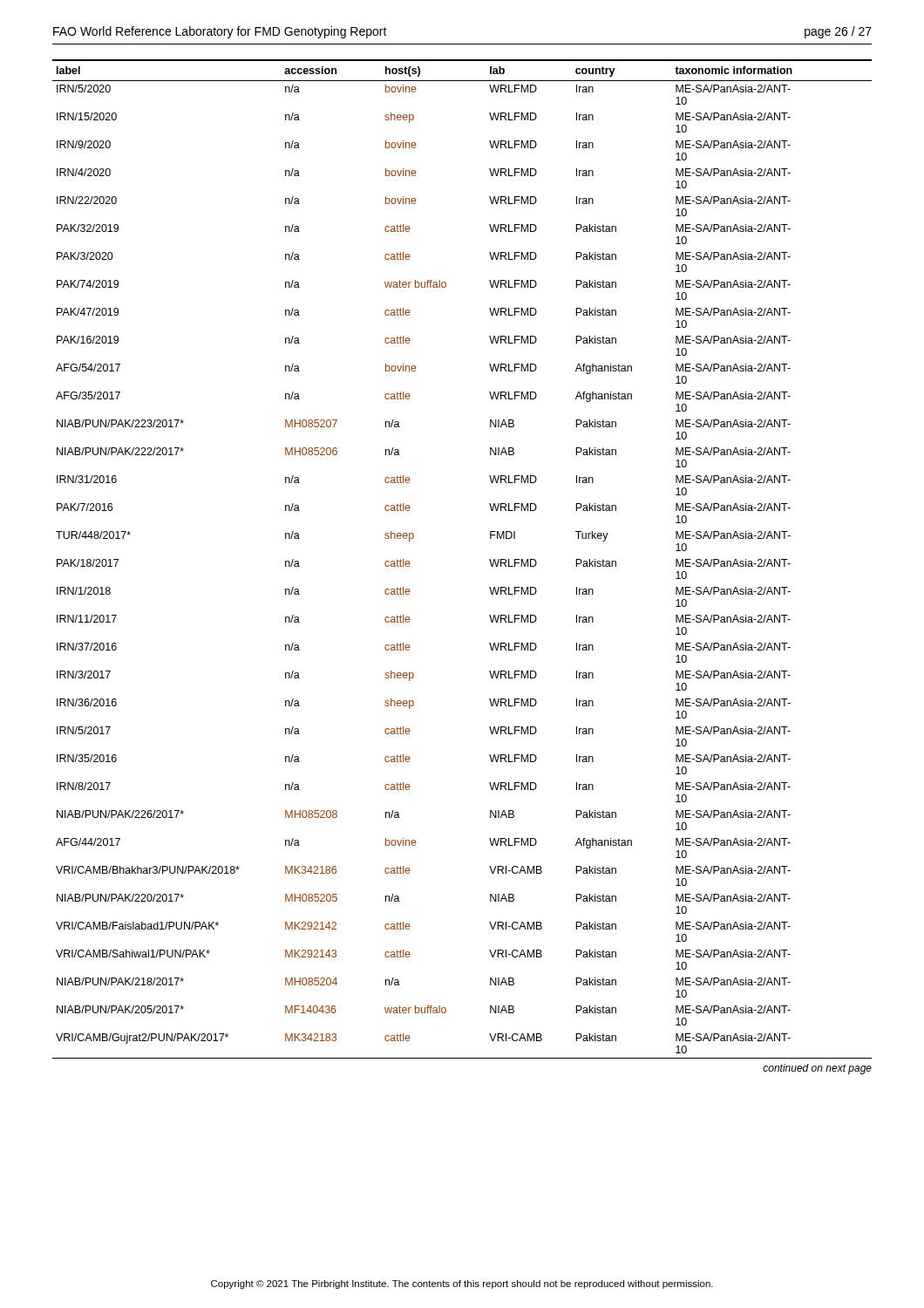Select the passage starting "continued on next page"
The width and height of the screenshot is (924, 1308).
[817, 1068]
